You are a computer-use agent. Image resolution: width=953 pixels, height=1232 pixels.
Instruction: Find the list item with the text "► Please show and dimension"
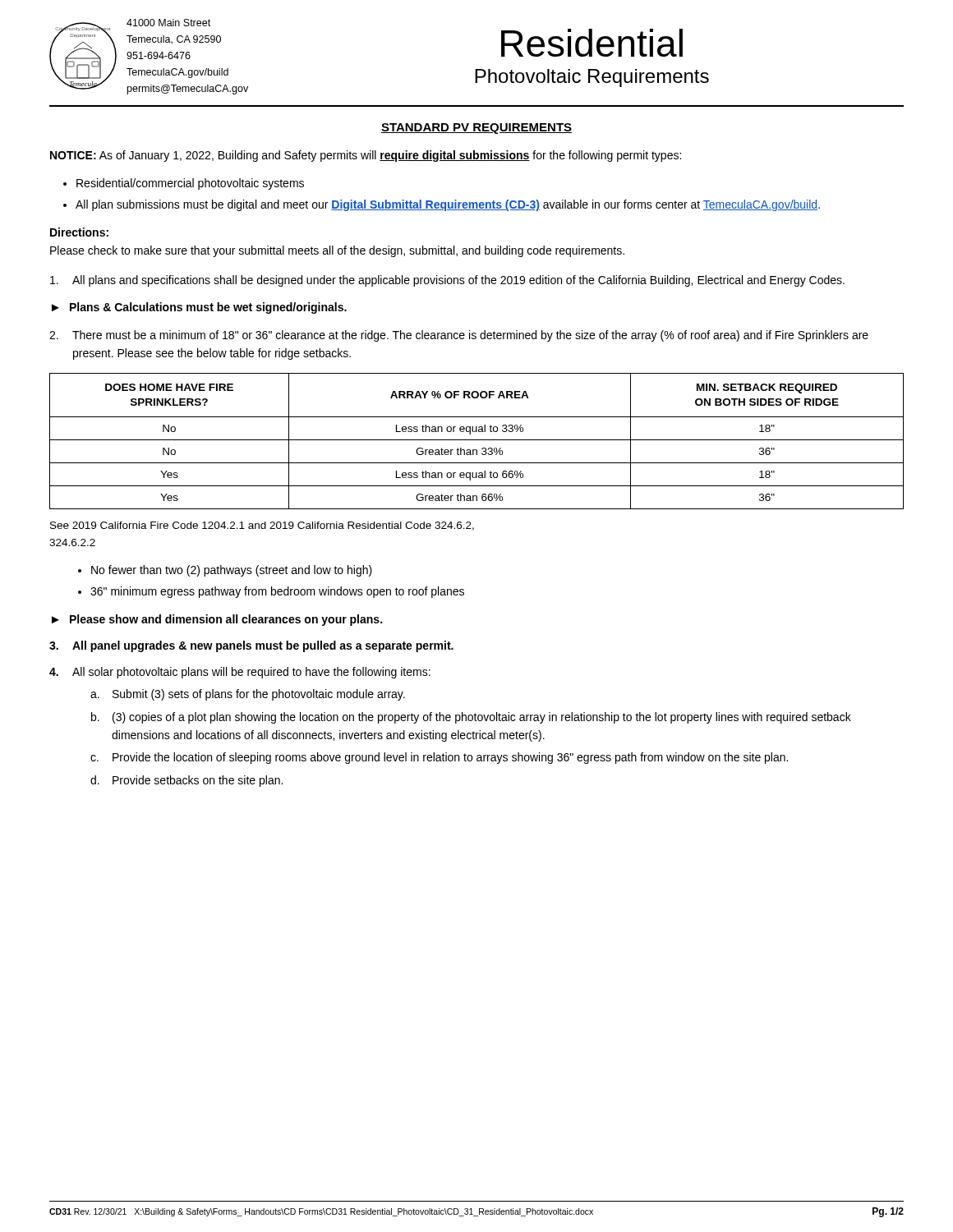[216, 619]
